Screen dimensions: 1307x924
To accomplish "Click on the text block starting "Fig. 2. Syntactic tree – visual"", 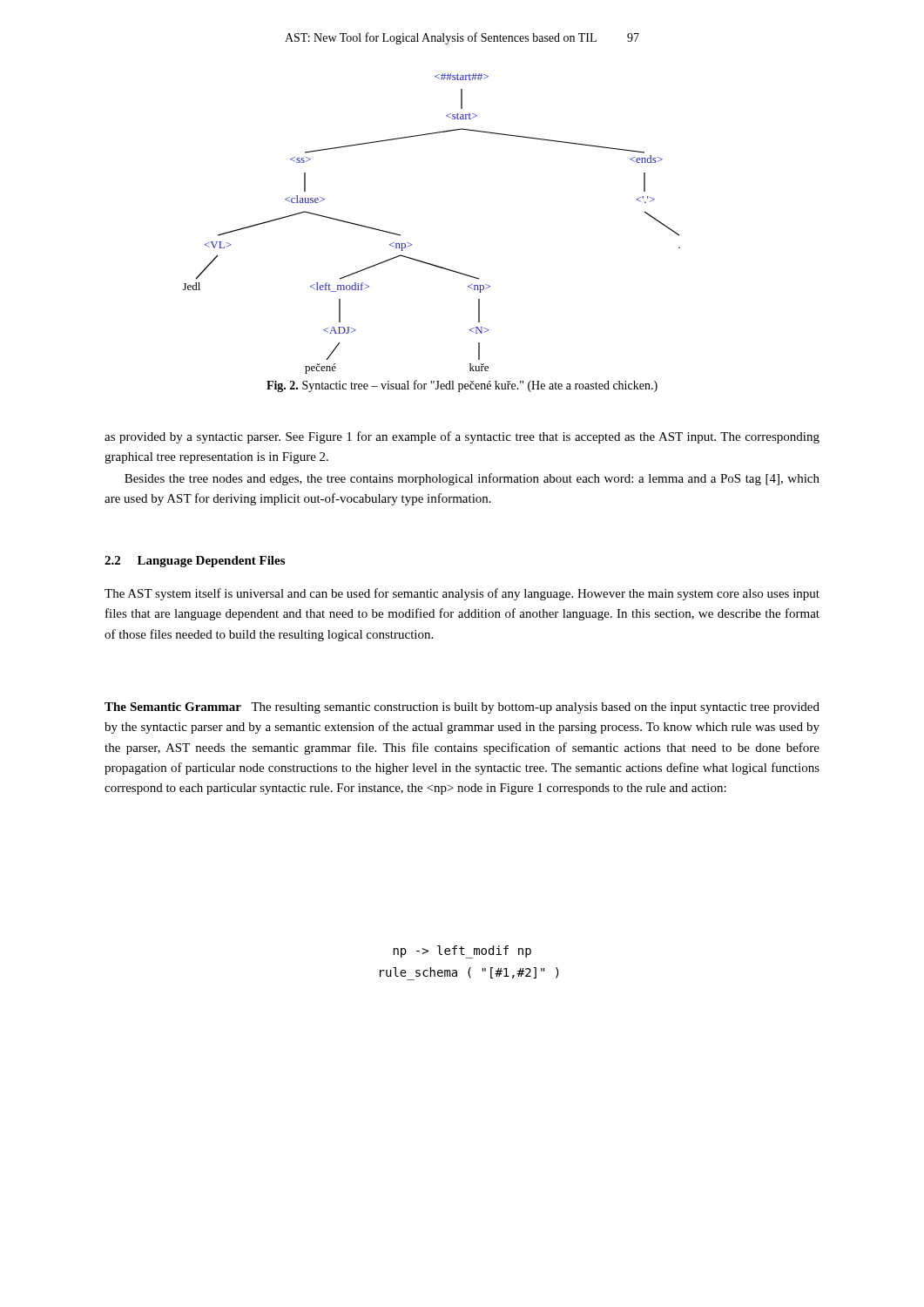I will click(x=462, y=386).
